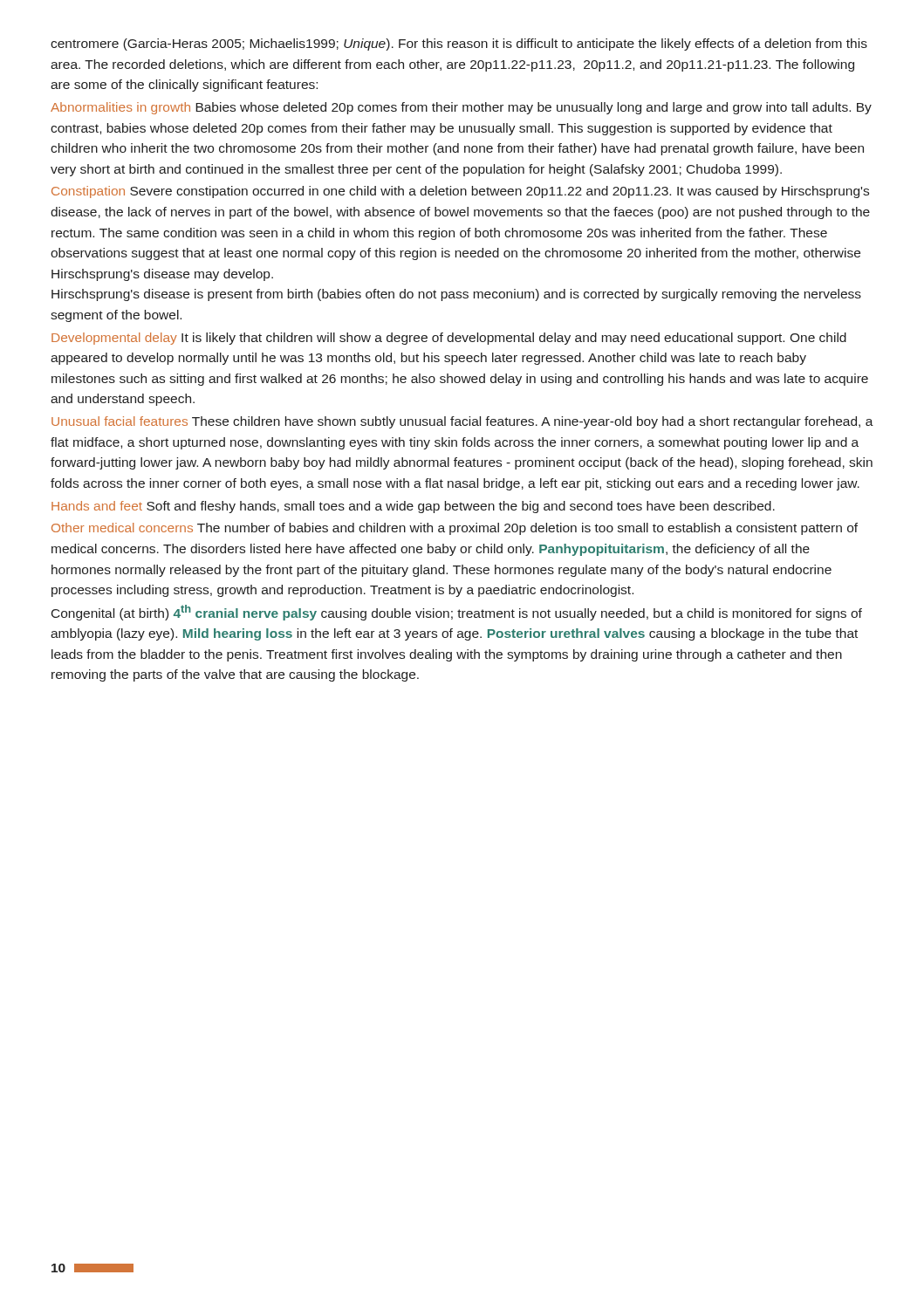924x1309 pixels.
Task: Find the text block that reads "Other medical concerns The number of babies"
Action: 456,601
